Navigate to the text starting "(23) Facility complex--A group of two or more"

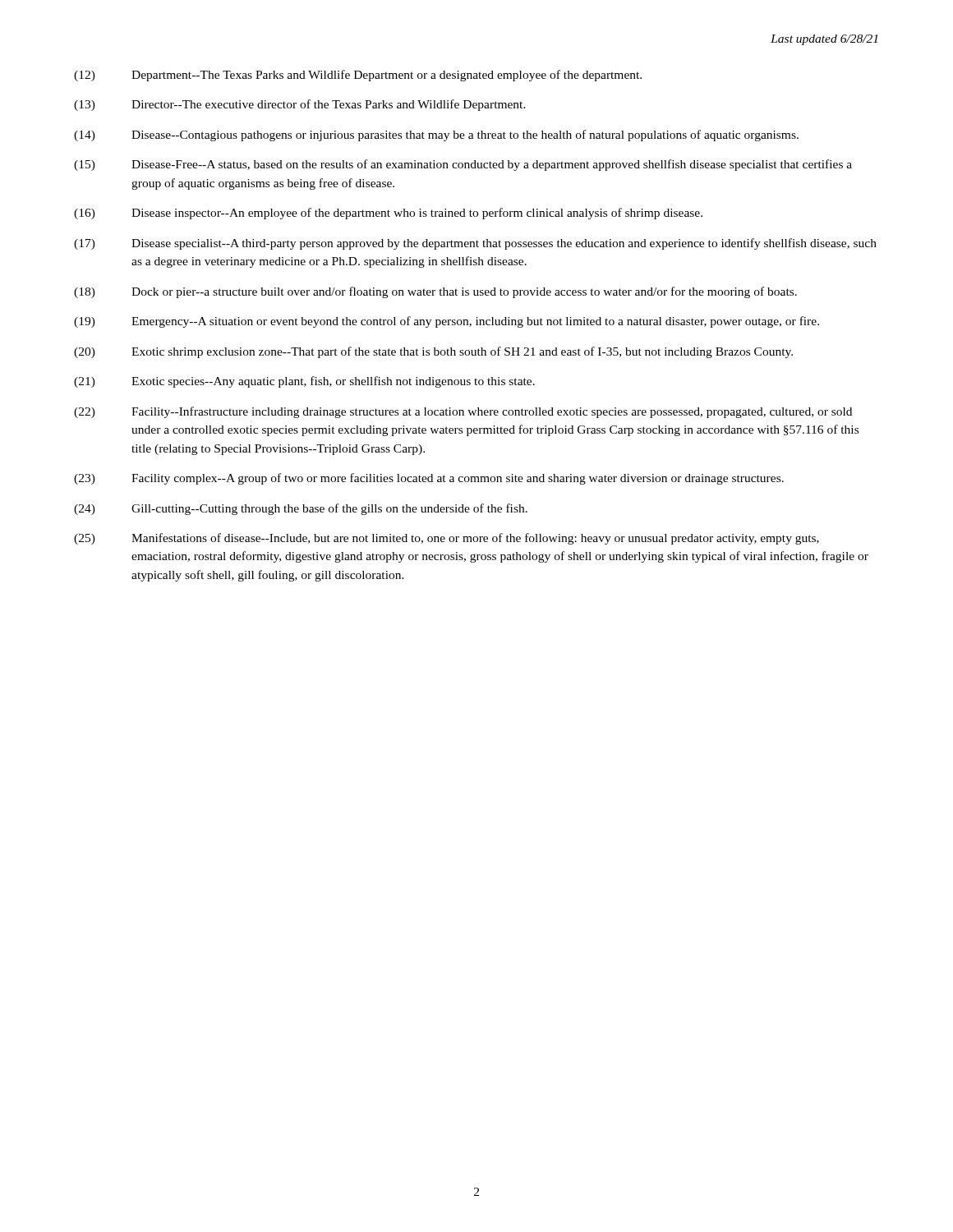point(476,478)
